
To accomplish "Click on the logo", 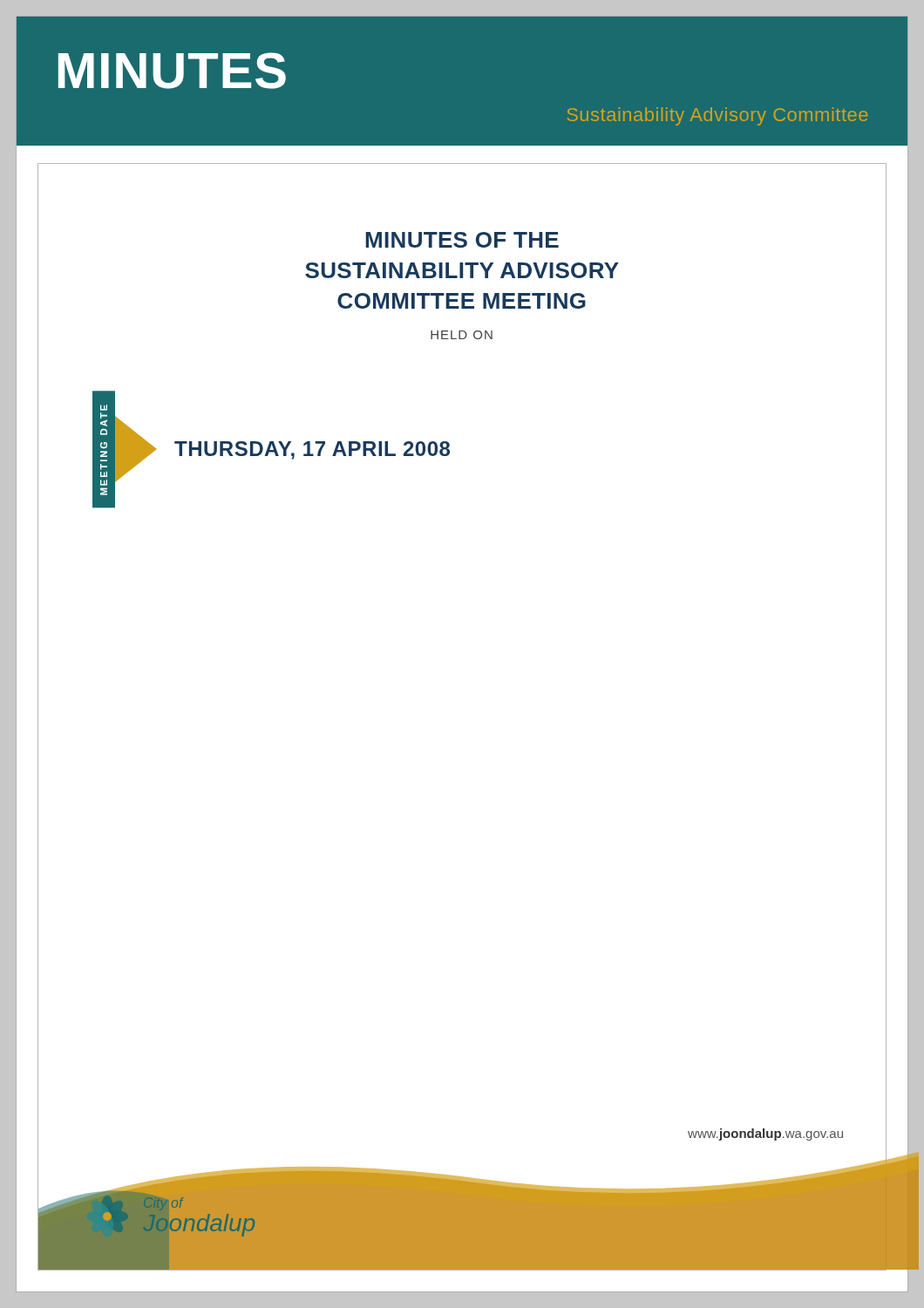I will pyautogui.click(x=168, y=1216).
